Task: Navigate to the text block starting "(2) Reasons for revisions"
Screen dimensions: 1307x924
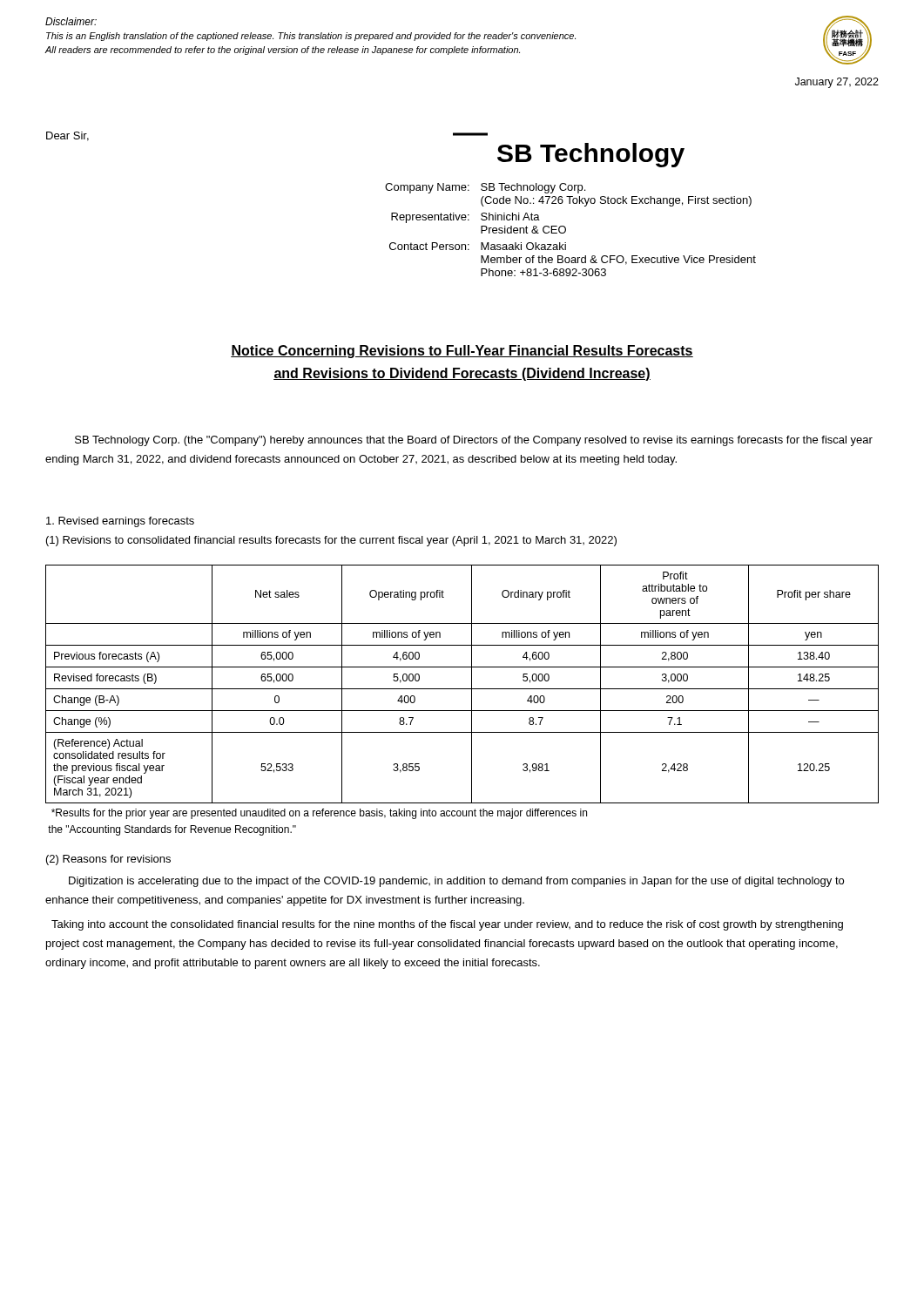Action: (108, 859)
